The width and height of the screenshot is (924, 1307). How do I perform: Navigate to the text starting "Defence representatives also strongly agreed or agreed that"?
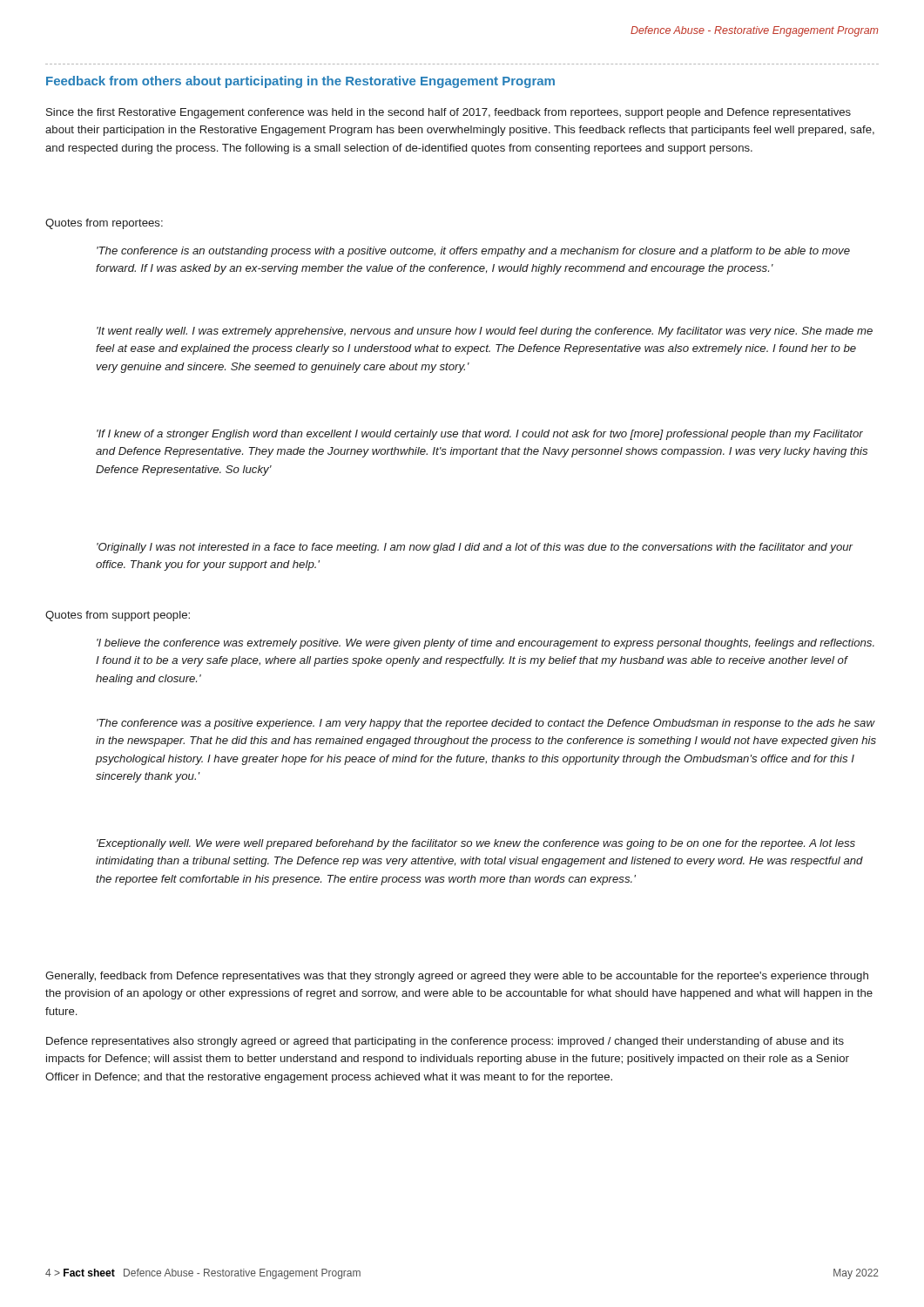coord(447,1059)
